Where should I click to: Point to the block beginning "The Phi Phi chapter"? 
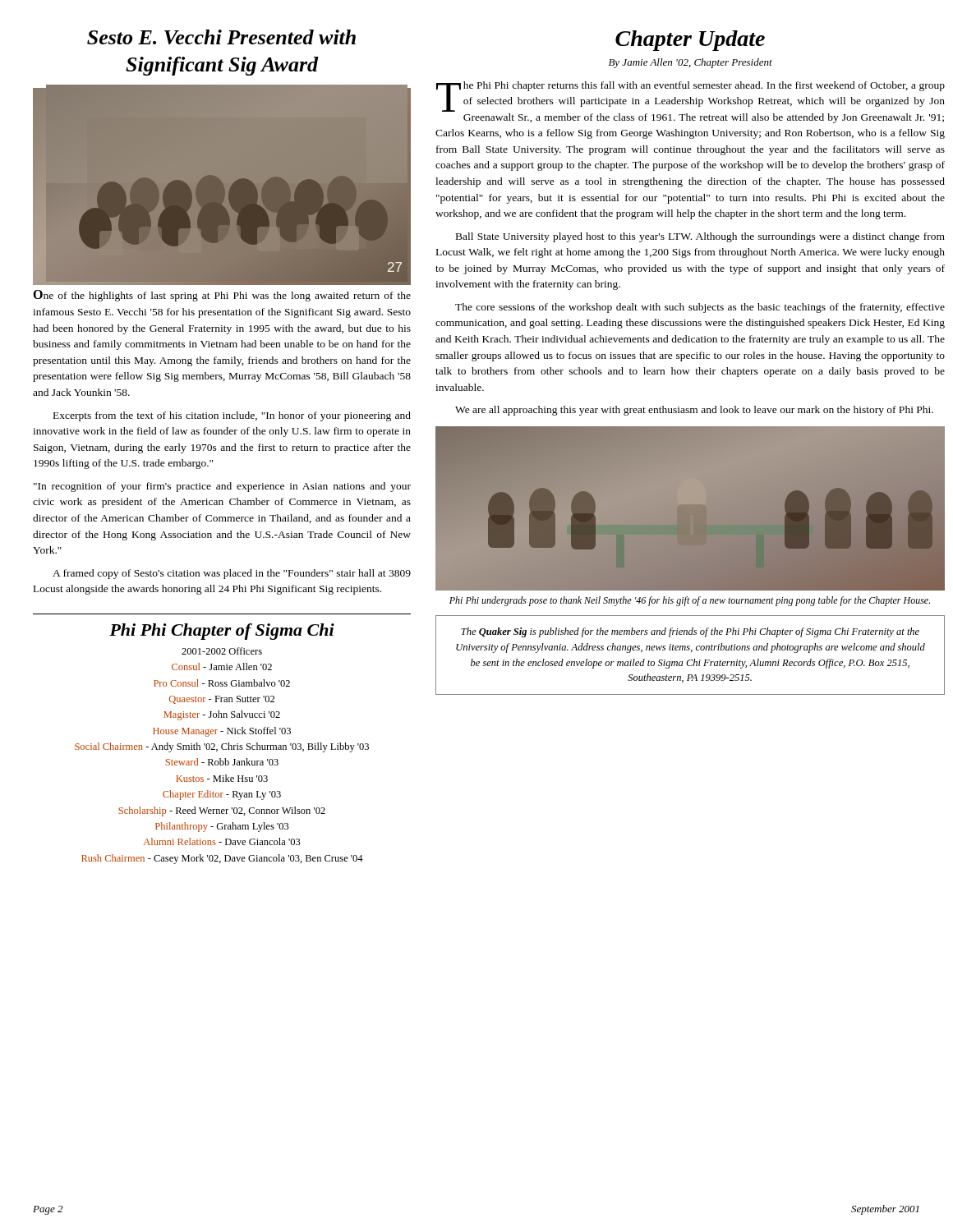[x=690, y=149]
